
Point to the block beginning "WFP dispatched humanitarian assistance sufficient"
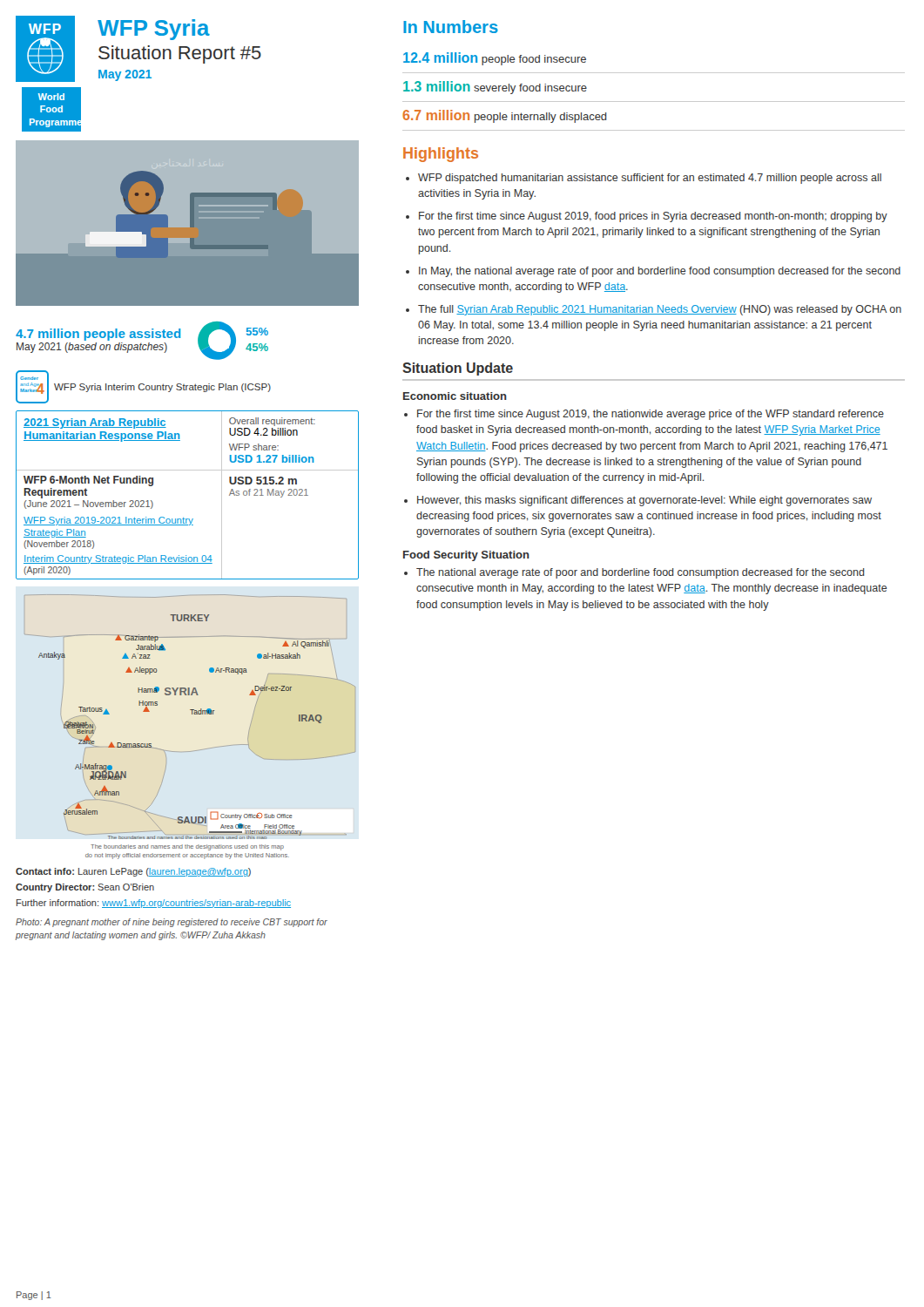[650, 186]
